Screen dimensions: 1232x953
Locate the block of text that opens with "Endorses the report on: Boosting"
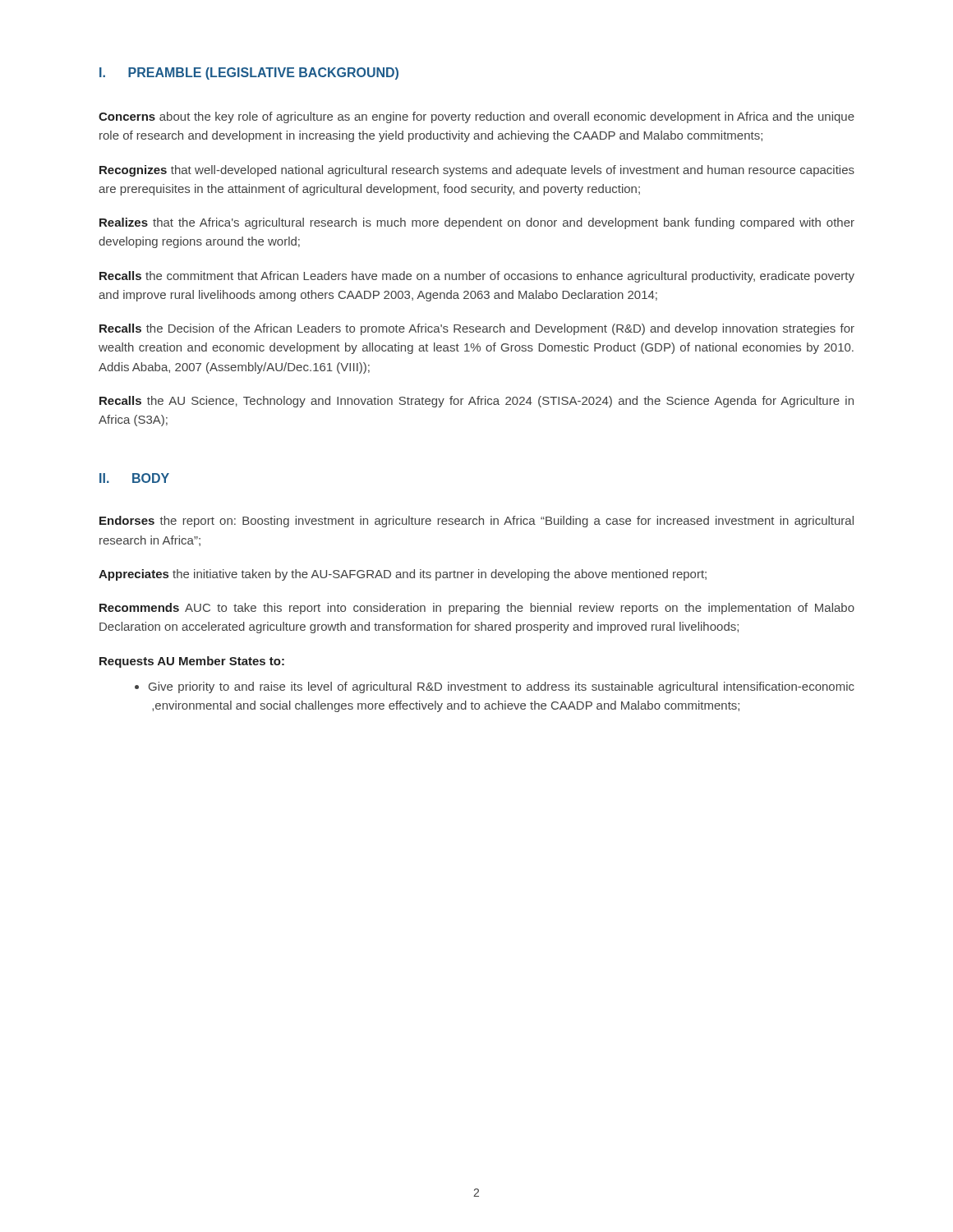click(x=476, y=530)
